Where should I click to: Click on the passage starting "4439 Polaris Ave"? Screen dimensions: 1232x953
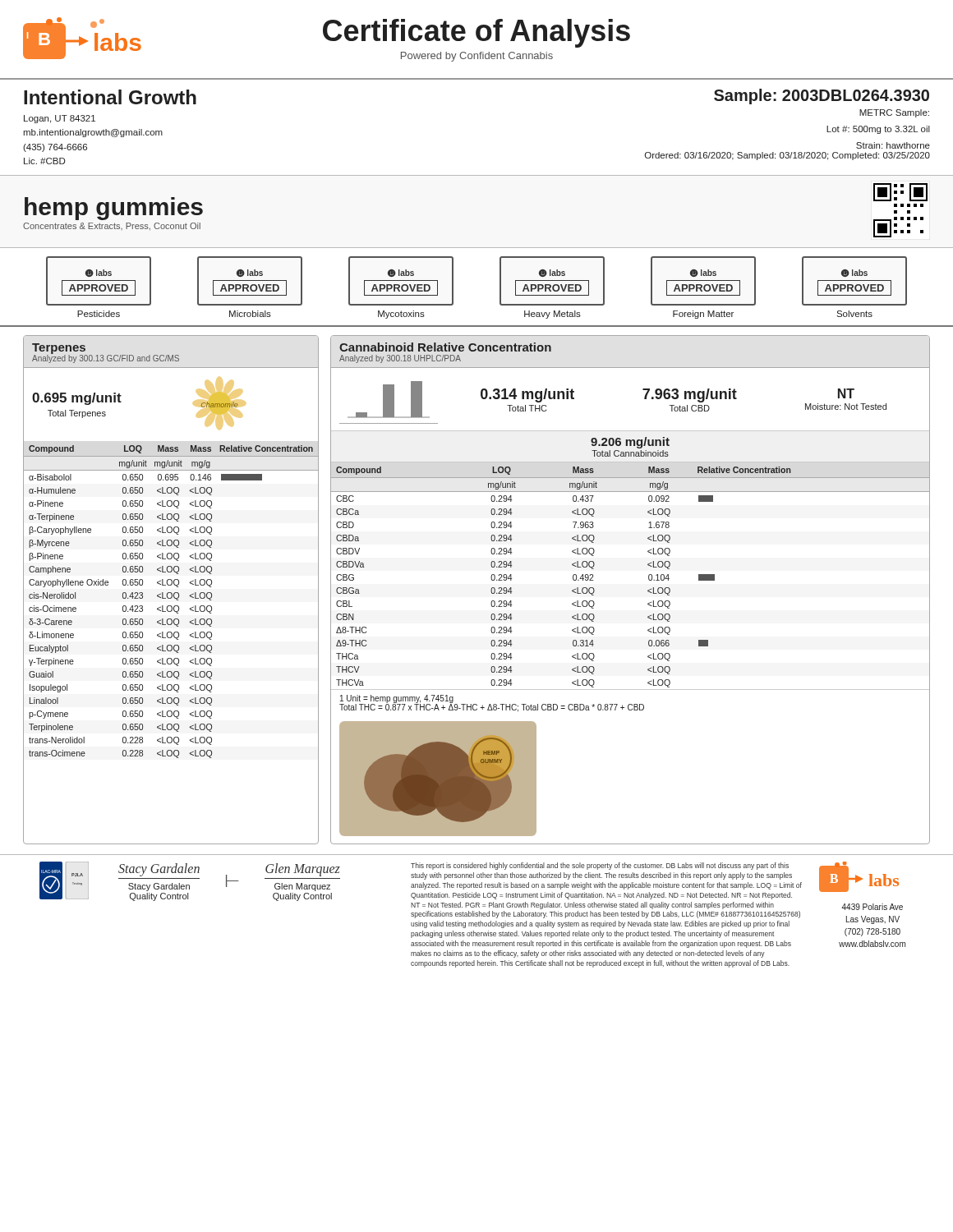872,926
